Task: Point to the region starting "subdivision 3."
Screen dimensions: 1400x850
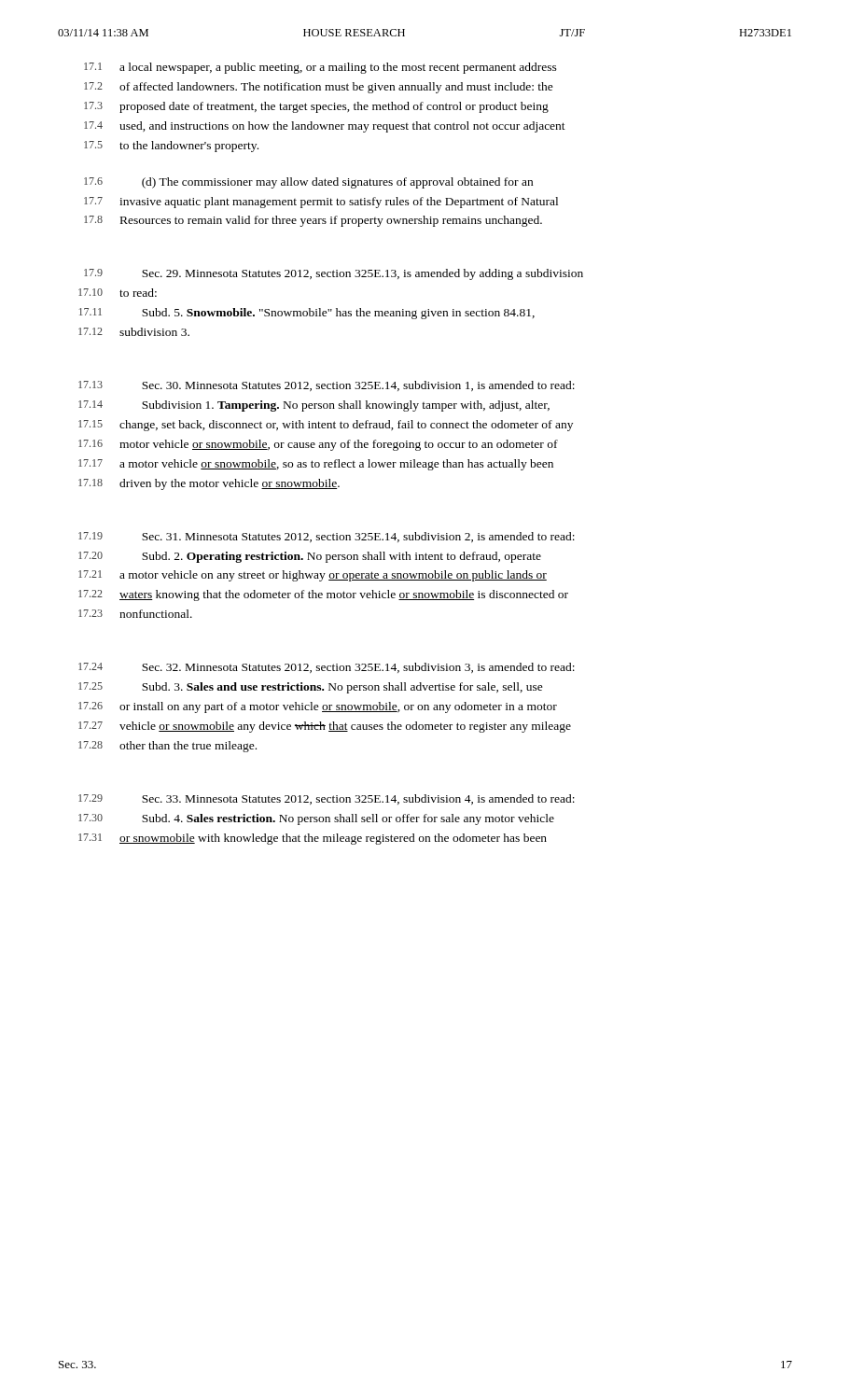Action: (155, 332)
